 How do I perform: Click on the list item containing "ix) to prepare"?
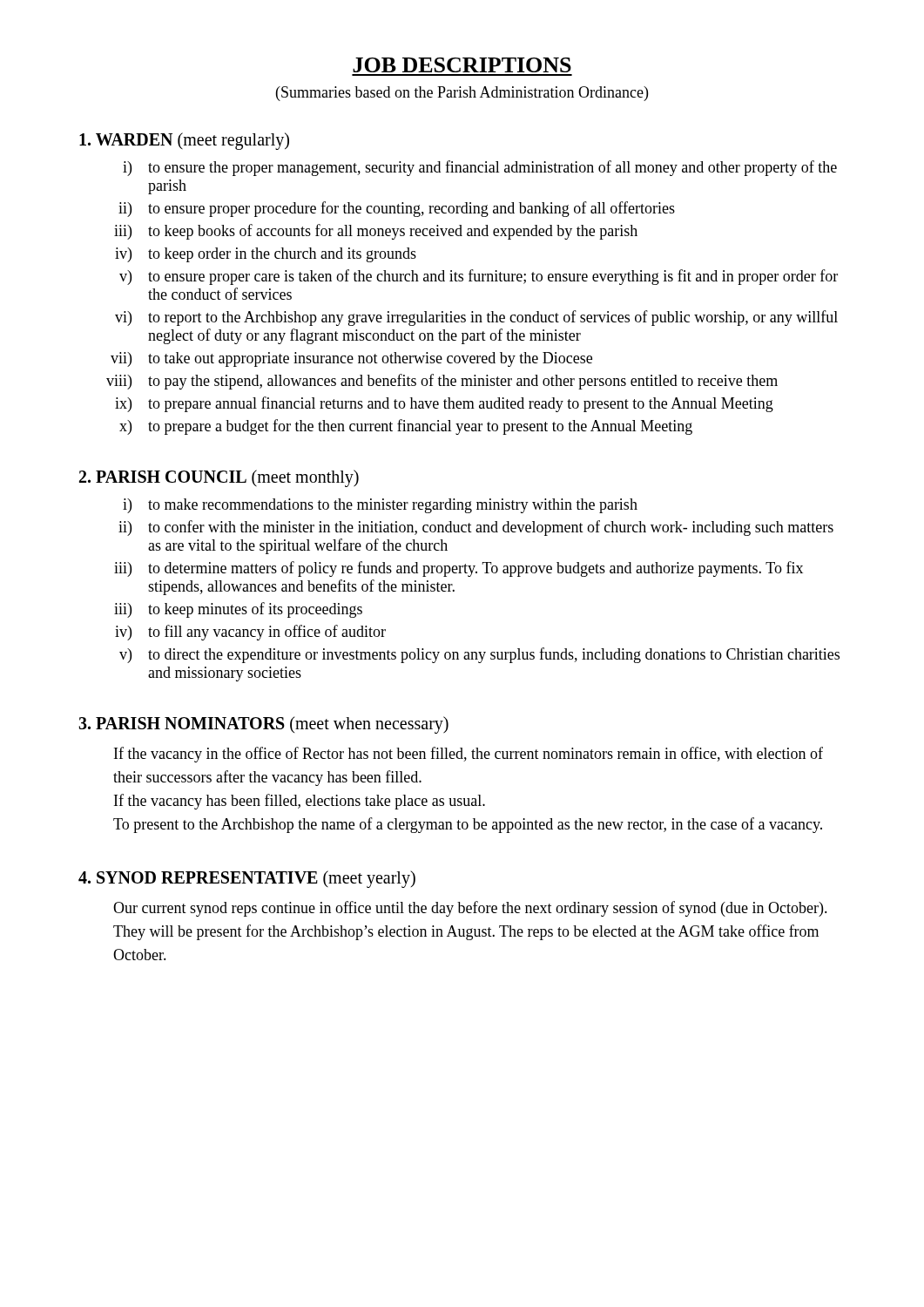(471, 404)
